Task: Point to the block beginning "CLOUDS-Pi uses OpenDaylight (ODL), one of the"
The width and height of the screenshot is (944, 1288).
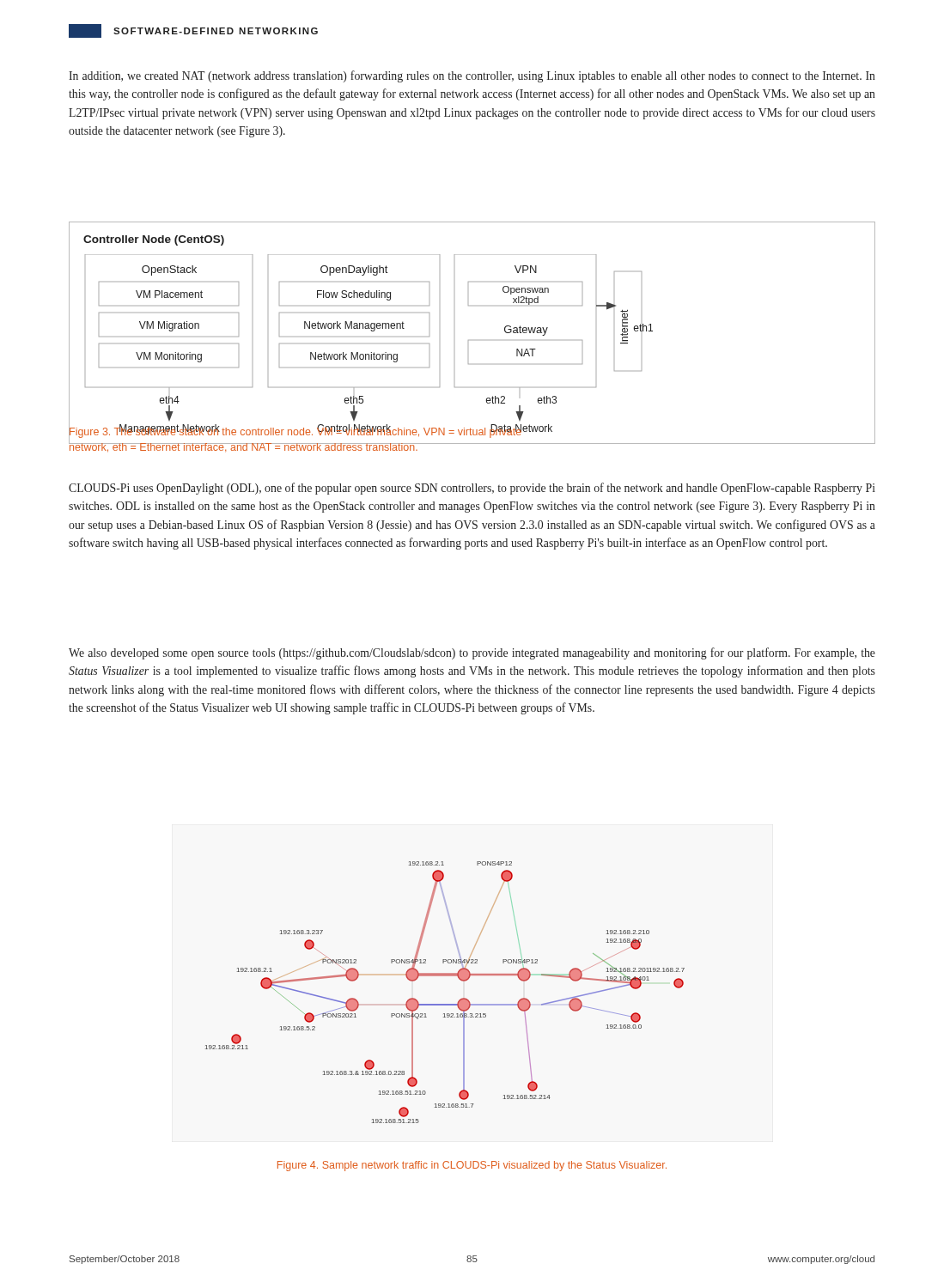Action: (x=472, y=516)
